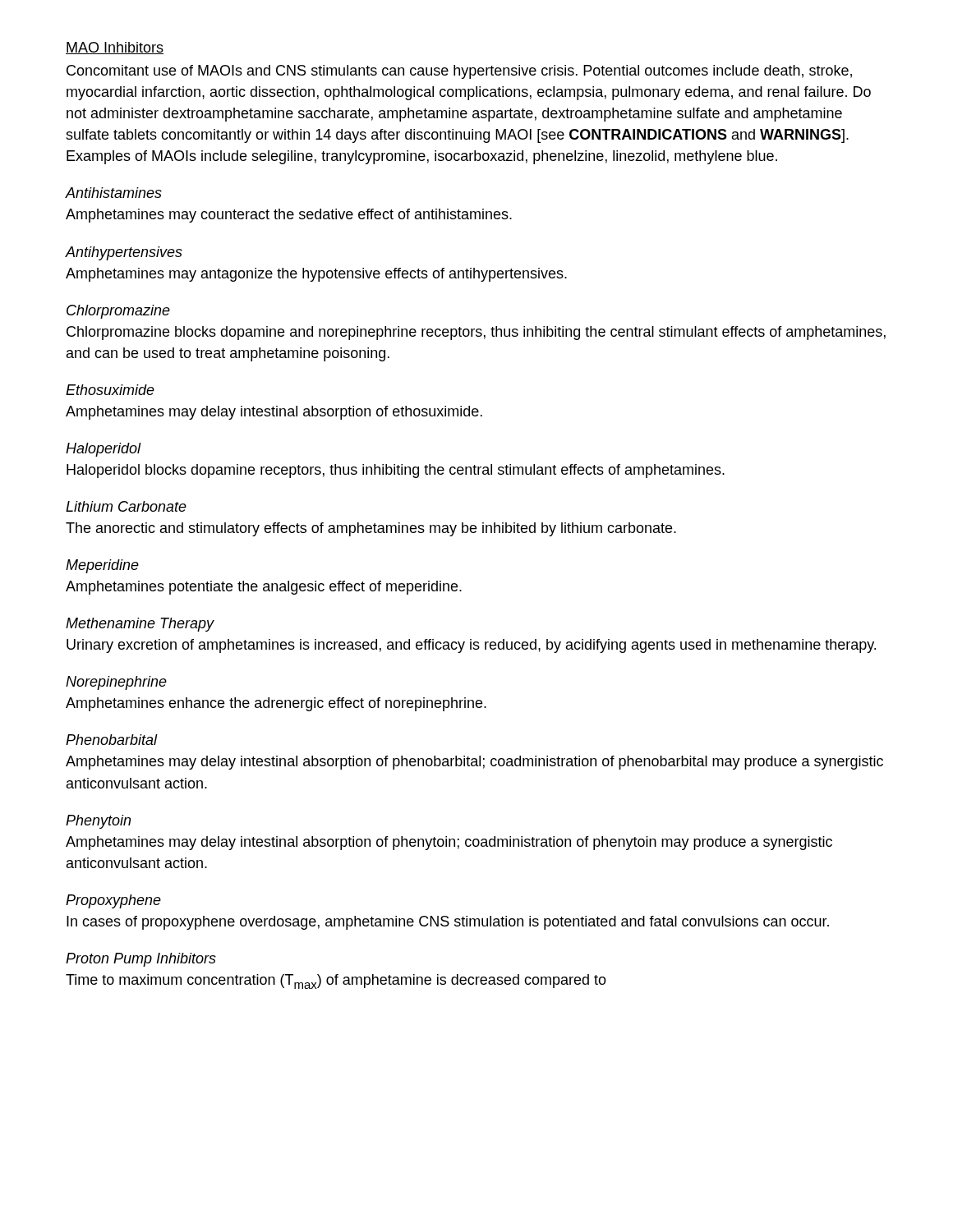This screenshot has width=953, height=1232.
Task: Navigate to the passage starting "Proton Pump Inhibitors"
Action: [x=141, y=958]
